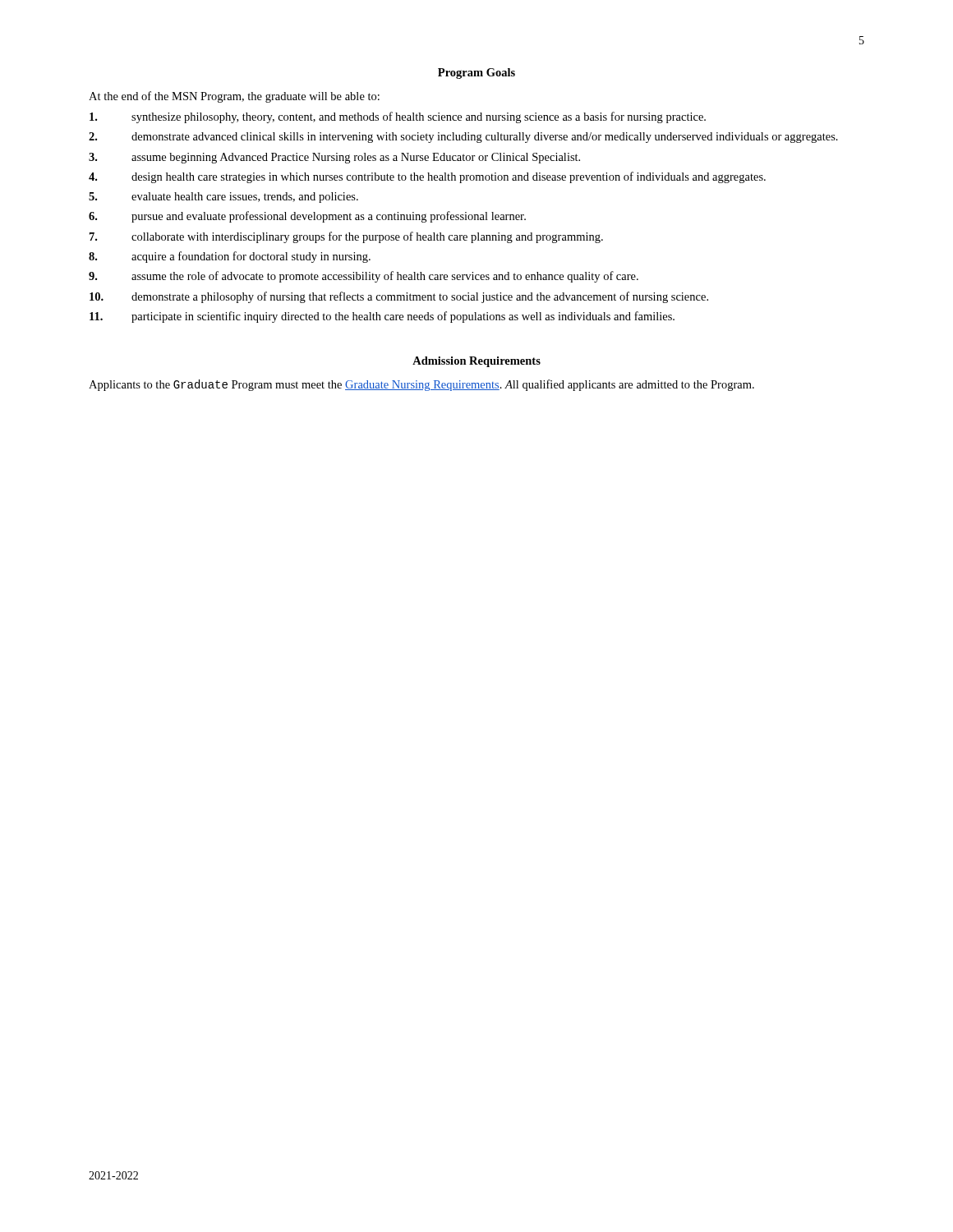This screenshot has height=1232, width=953.
Task: Select the section header with the text "Admission Requirements"
Action: pos(476,361)
